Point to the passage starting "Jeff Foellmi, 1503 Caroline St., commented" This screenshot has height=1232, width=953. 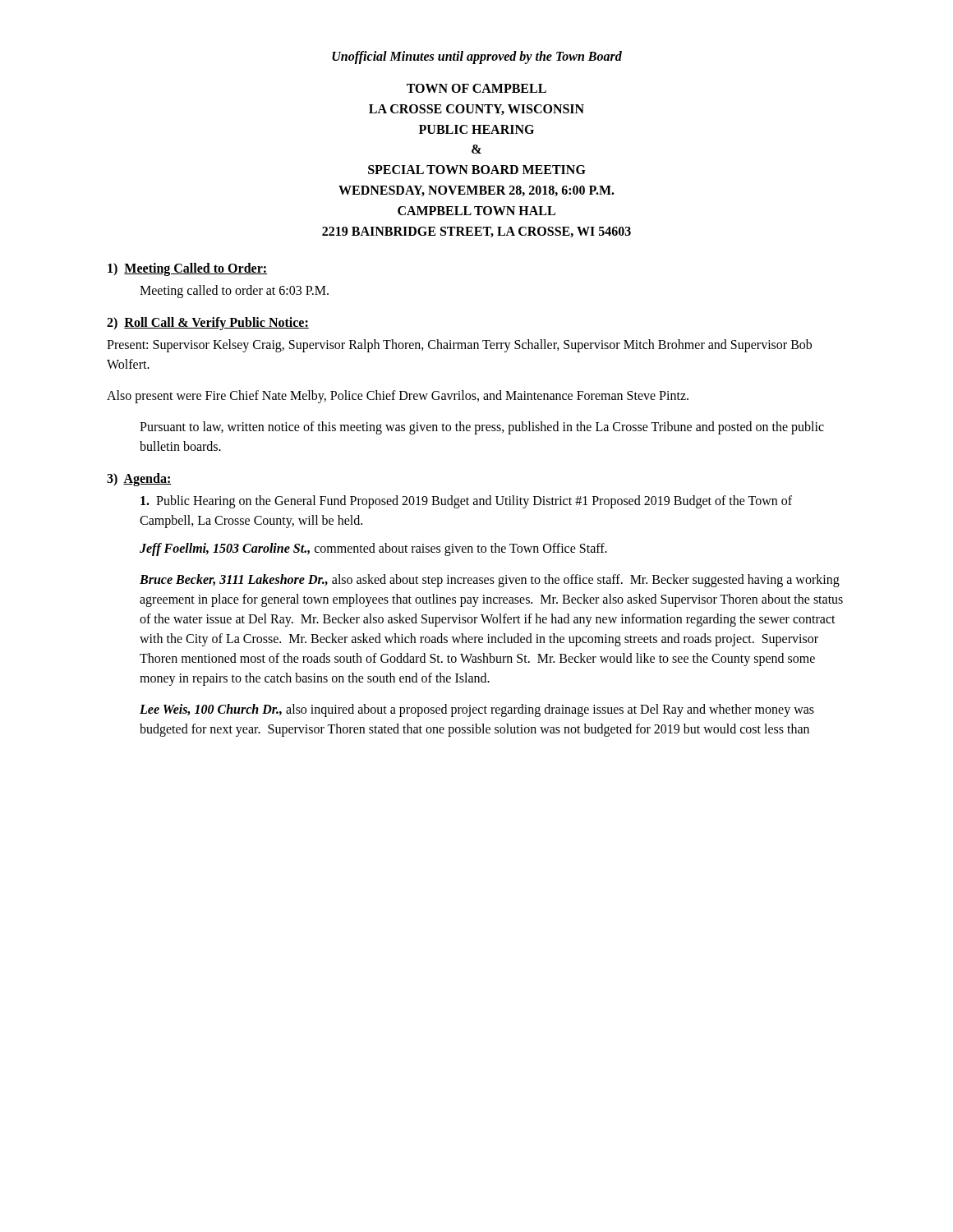(x=374, y=549)
